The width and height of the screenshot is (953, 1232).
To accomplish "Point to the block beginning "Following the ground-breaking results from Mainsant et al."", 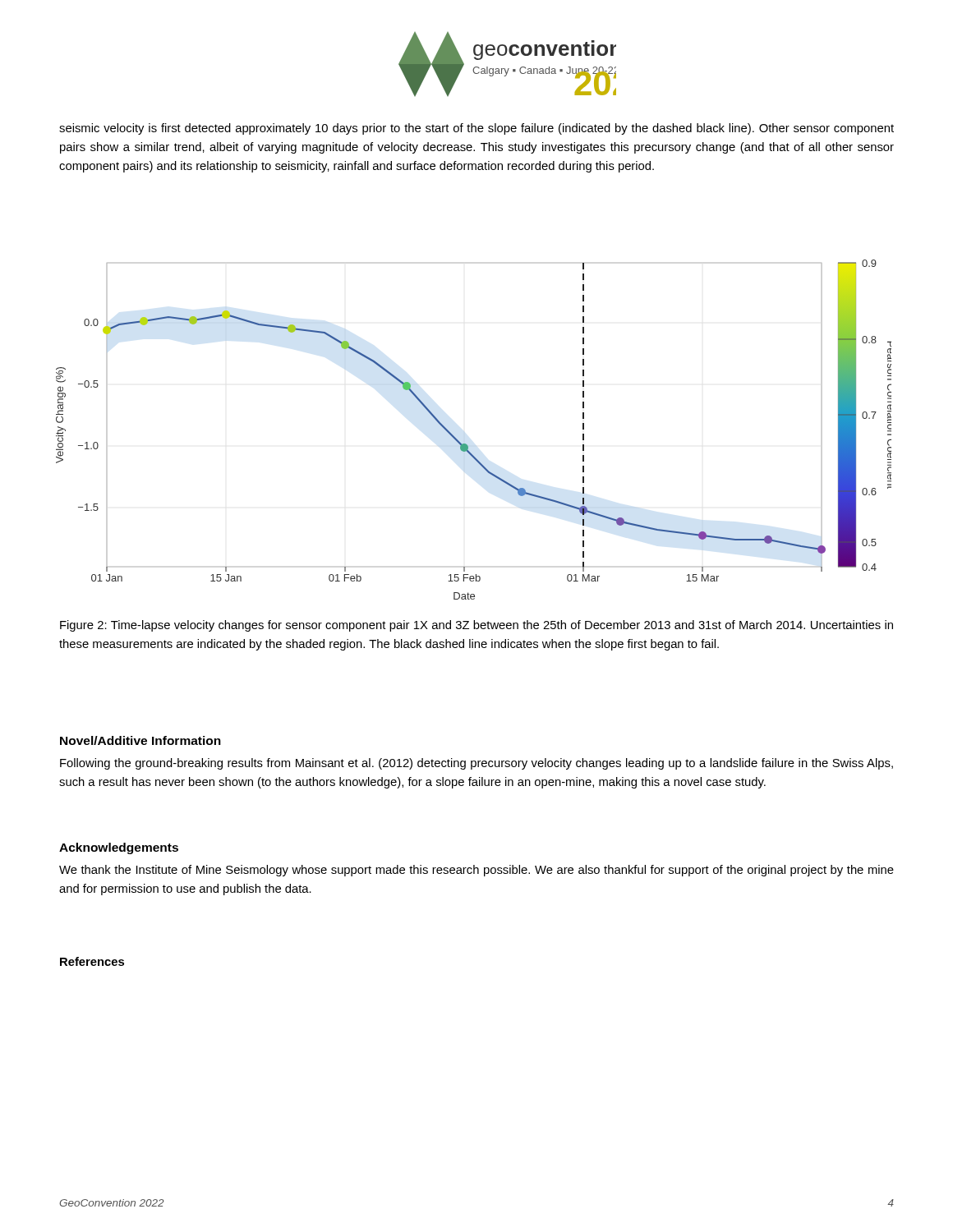I will [476, 772].
